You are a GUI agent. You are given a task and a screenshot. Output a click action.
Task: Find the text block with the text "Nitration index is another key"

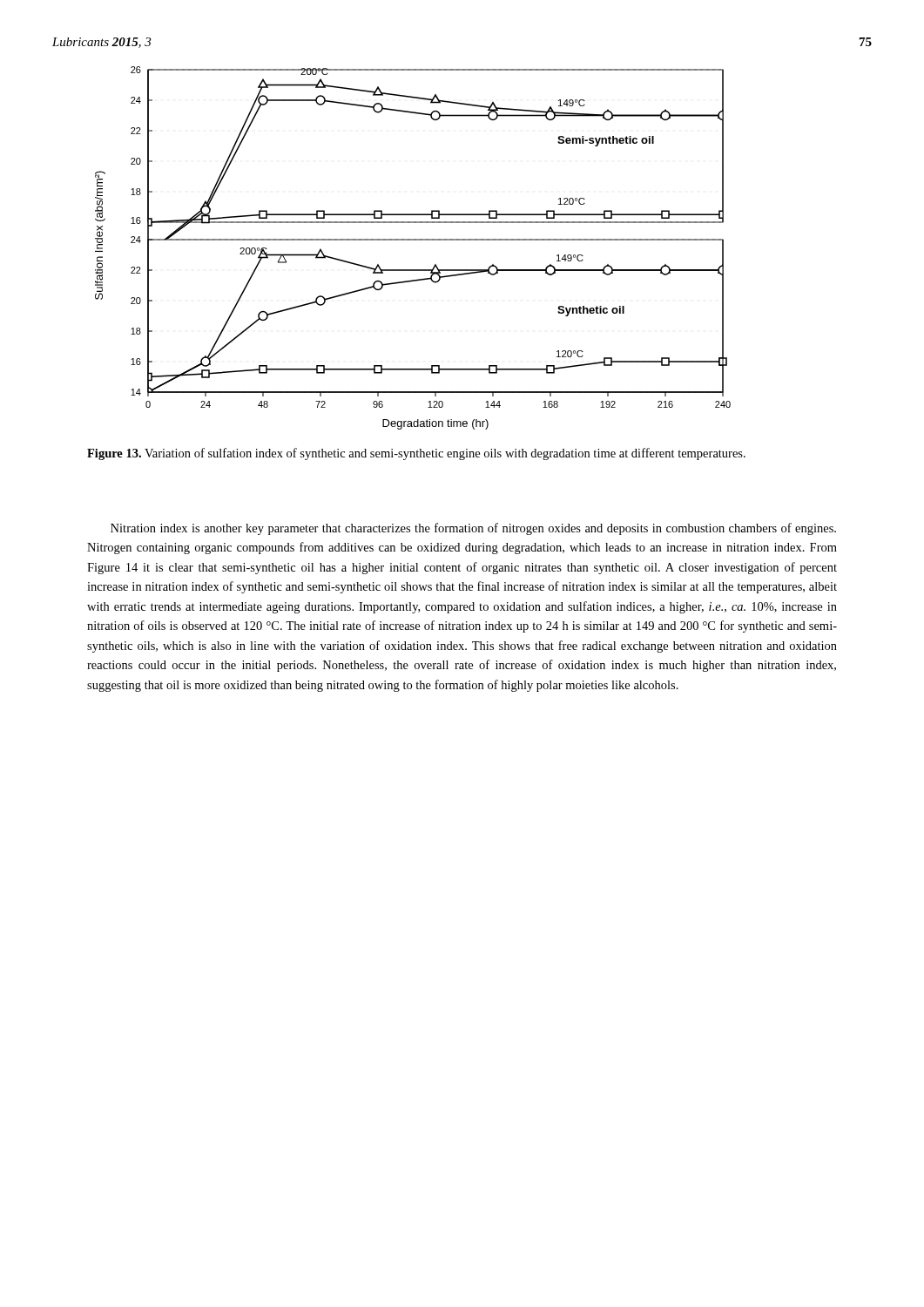tap(462, 606)
